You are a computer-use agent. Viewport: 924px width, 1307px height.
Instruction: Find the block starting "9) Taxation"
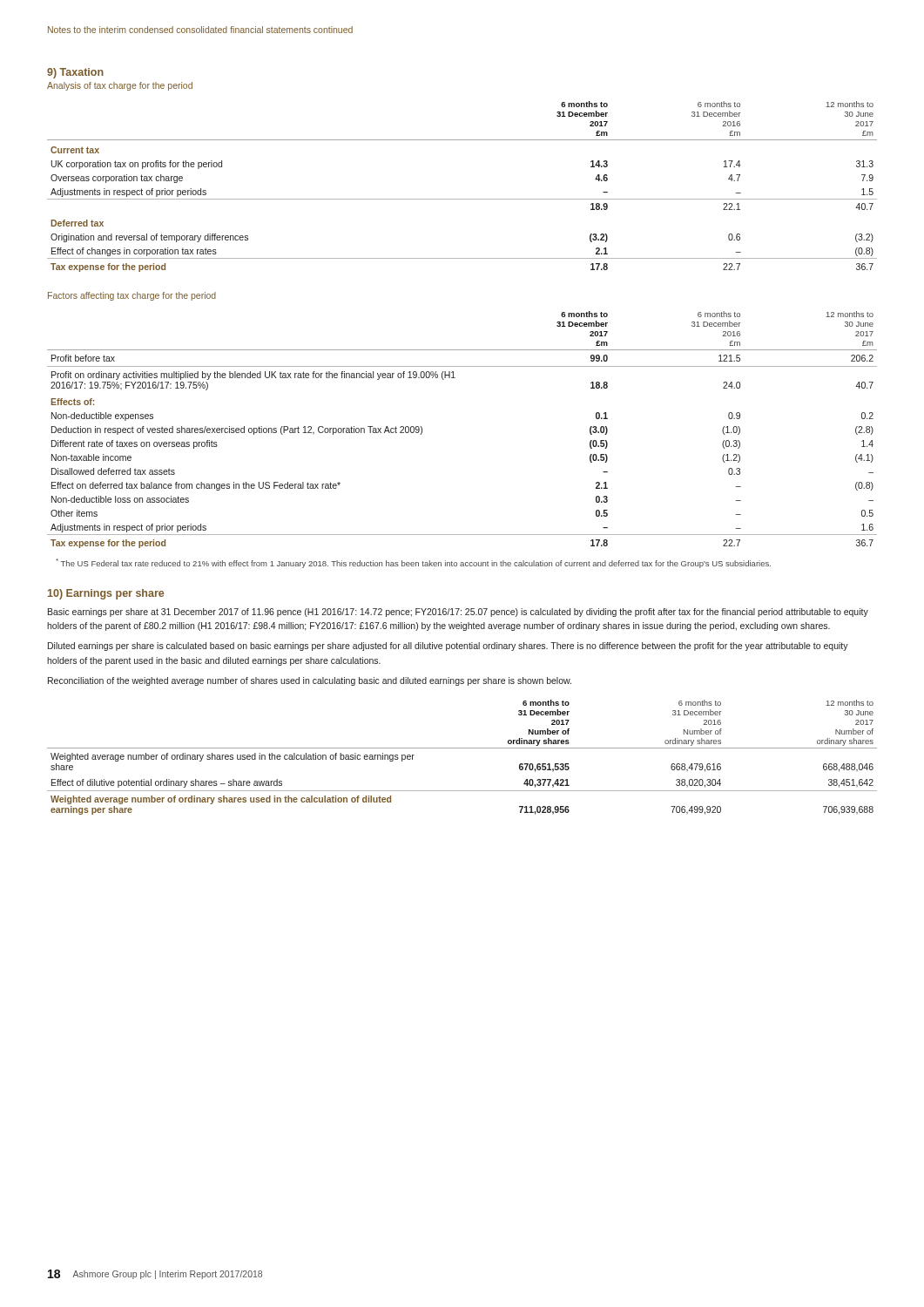pyautogui.click(x=75, y=72)
